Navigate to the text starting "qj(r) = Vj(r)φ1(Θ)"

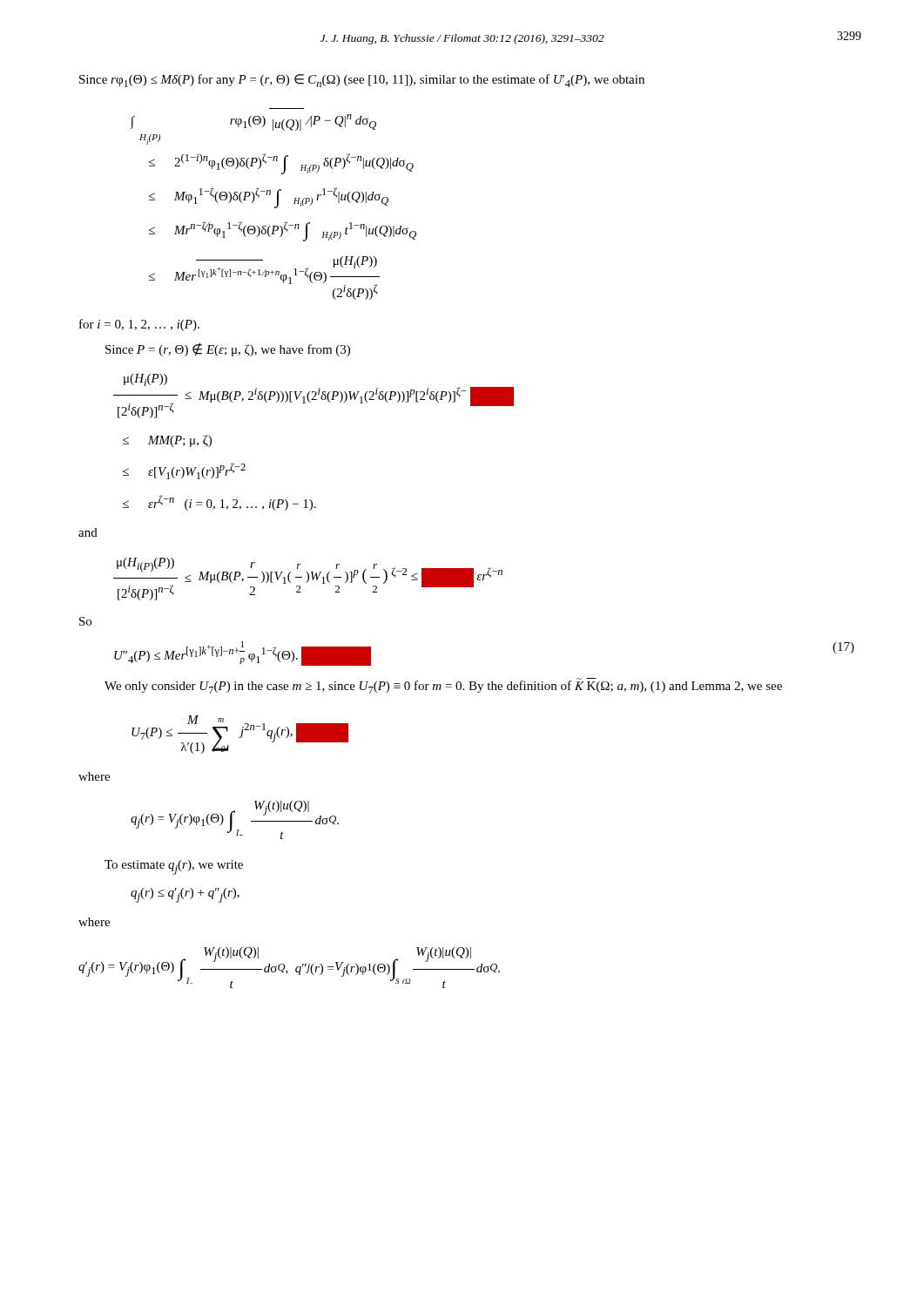click(235, 820)
